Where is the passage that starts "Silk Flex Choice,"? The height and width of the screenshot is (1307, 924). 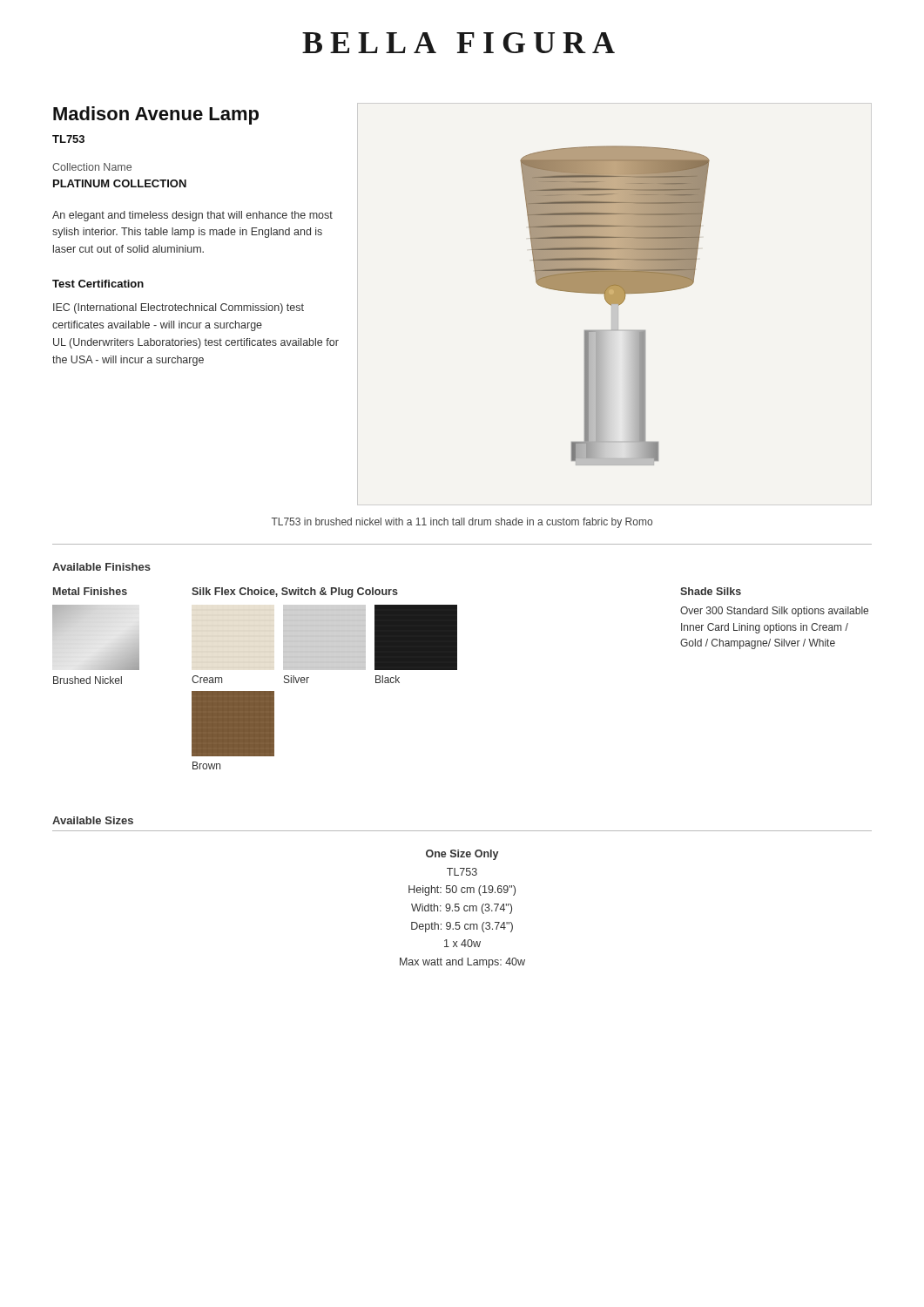point(295,592)
